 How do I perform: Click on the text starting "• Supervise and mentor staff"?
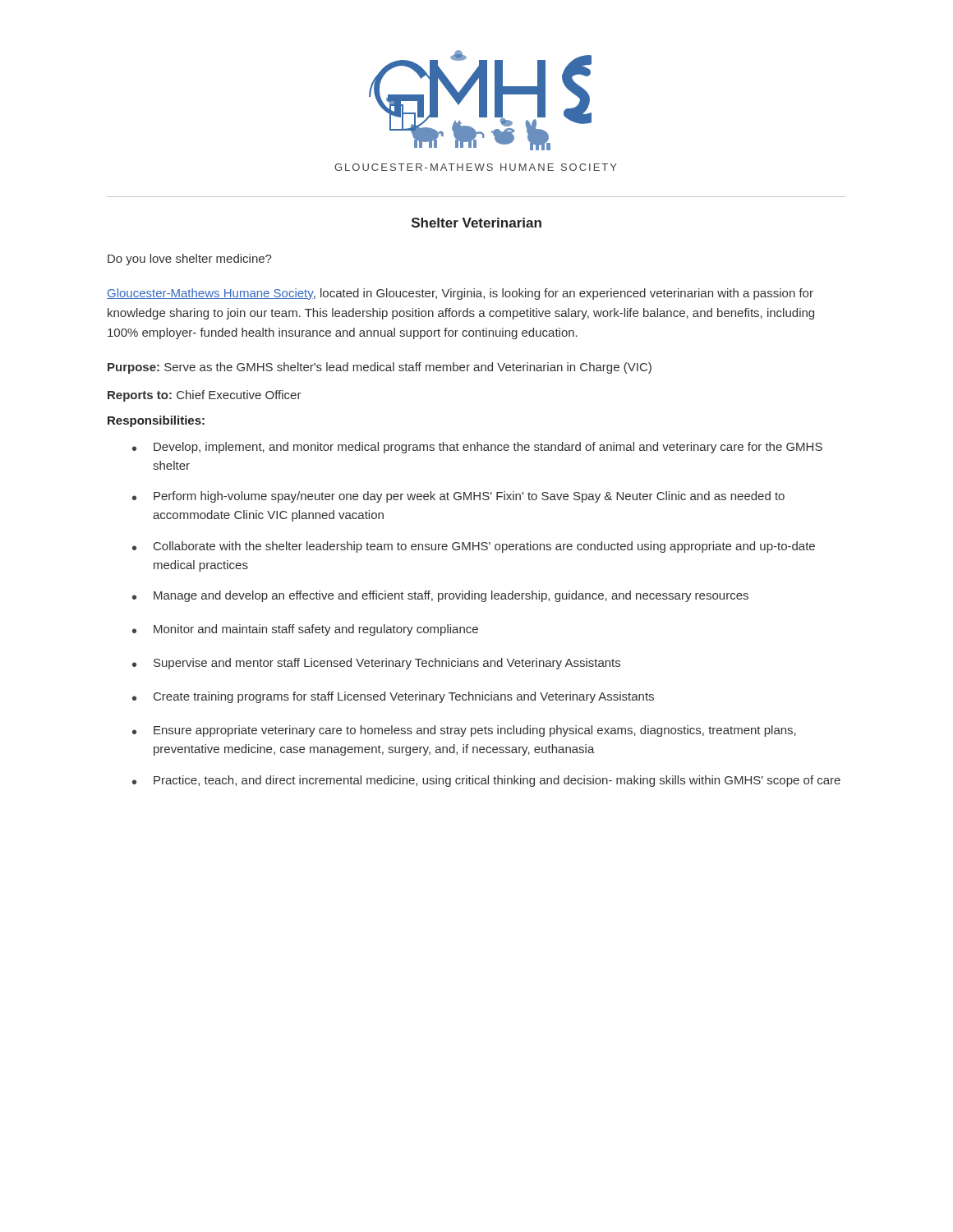coord(489,664)
